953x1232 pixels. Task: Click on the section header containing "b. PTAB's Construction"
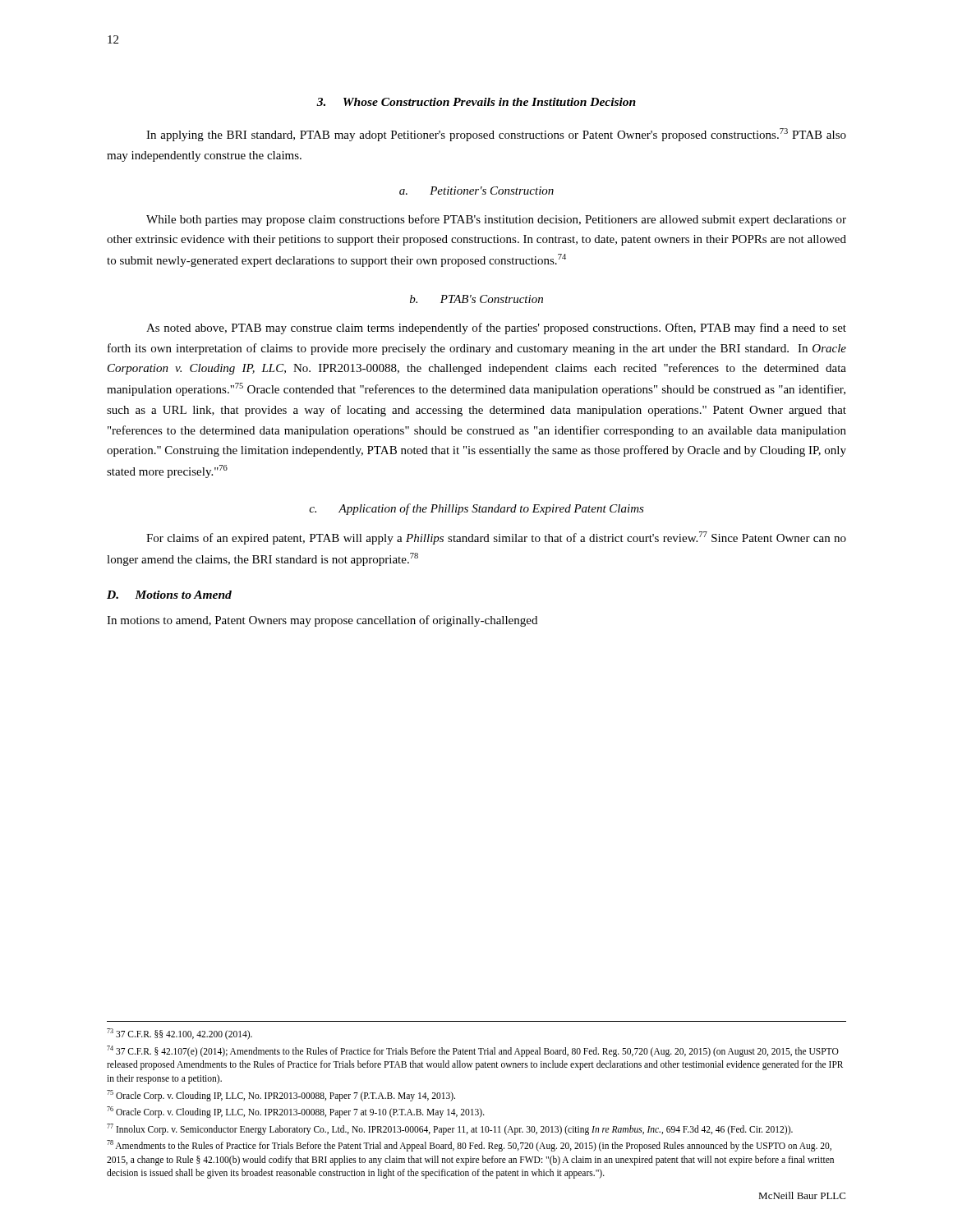(x=476, y=299)
